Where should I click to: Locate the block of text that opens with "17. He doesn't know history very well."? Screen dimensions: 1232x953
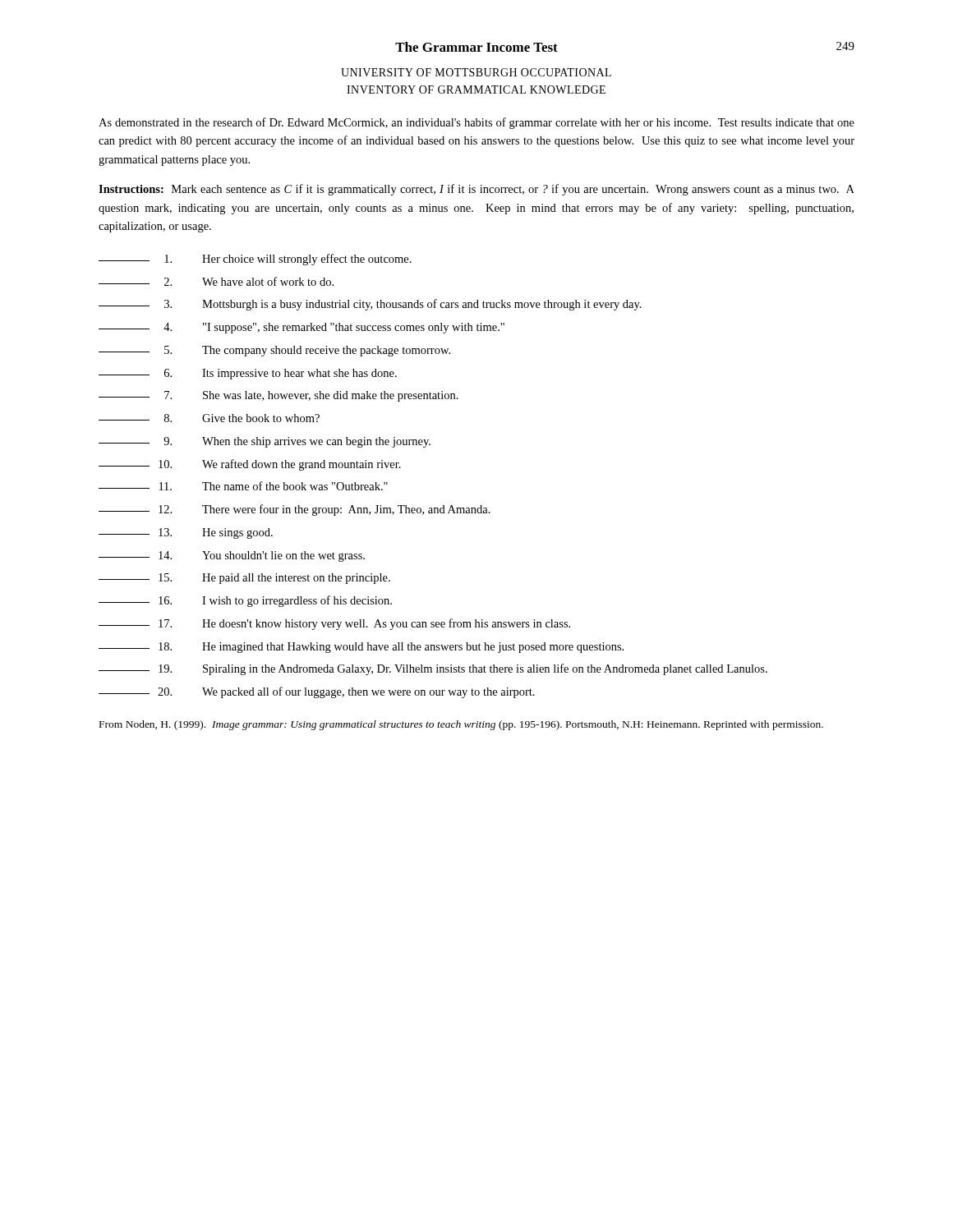(x=476, y=624)
